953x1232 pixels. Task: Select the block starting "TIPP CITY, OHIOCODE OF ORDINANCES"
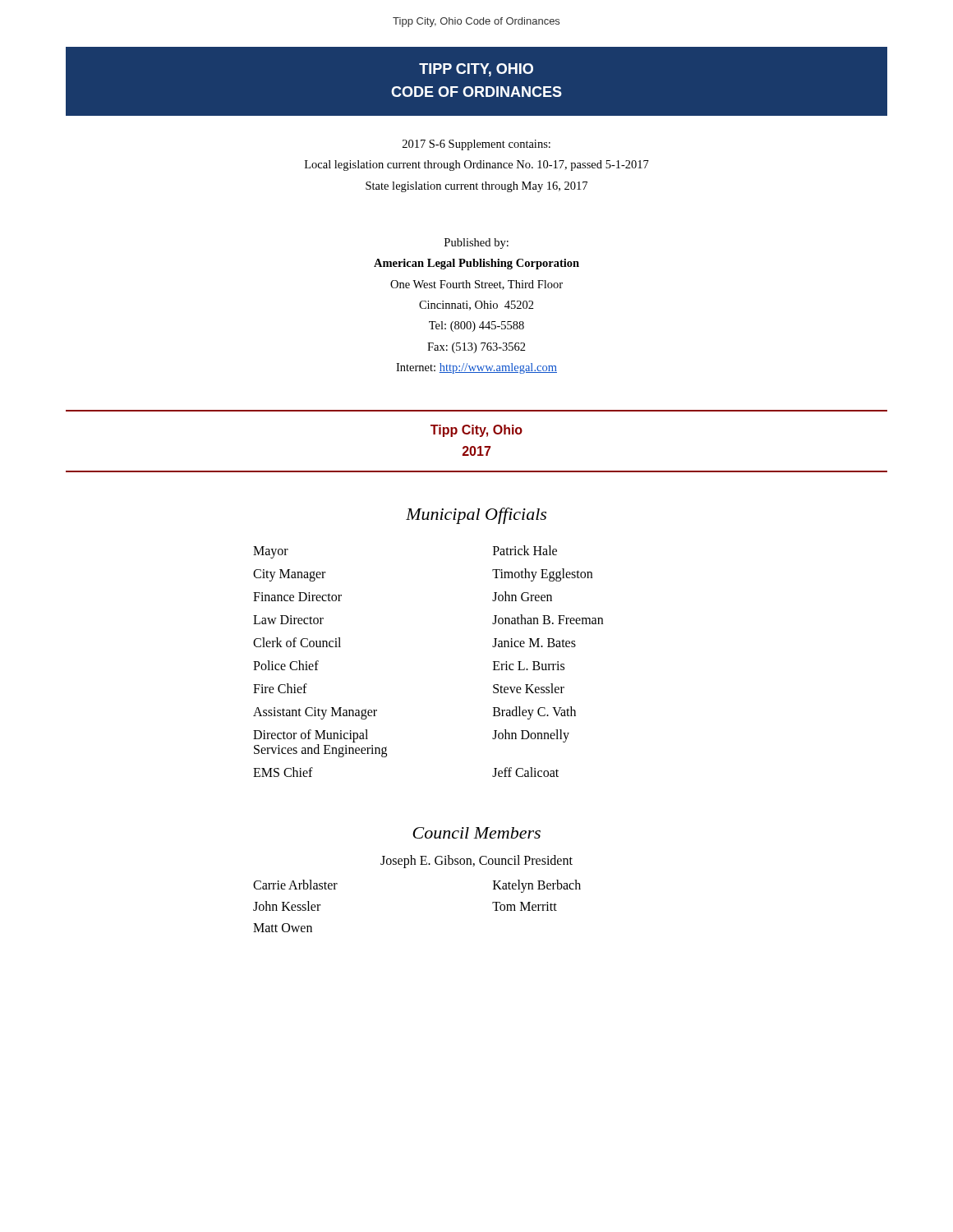476,81
